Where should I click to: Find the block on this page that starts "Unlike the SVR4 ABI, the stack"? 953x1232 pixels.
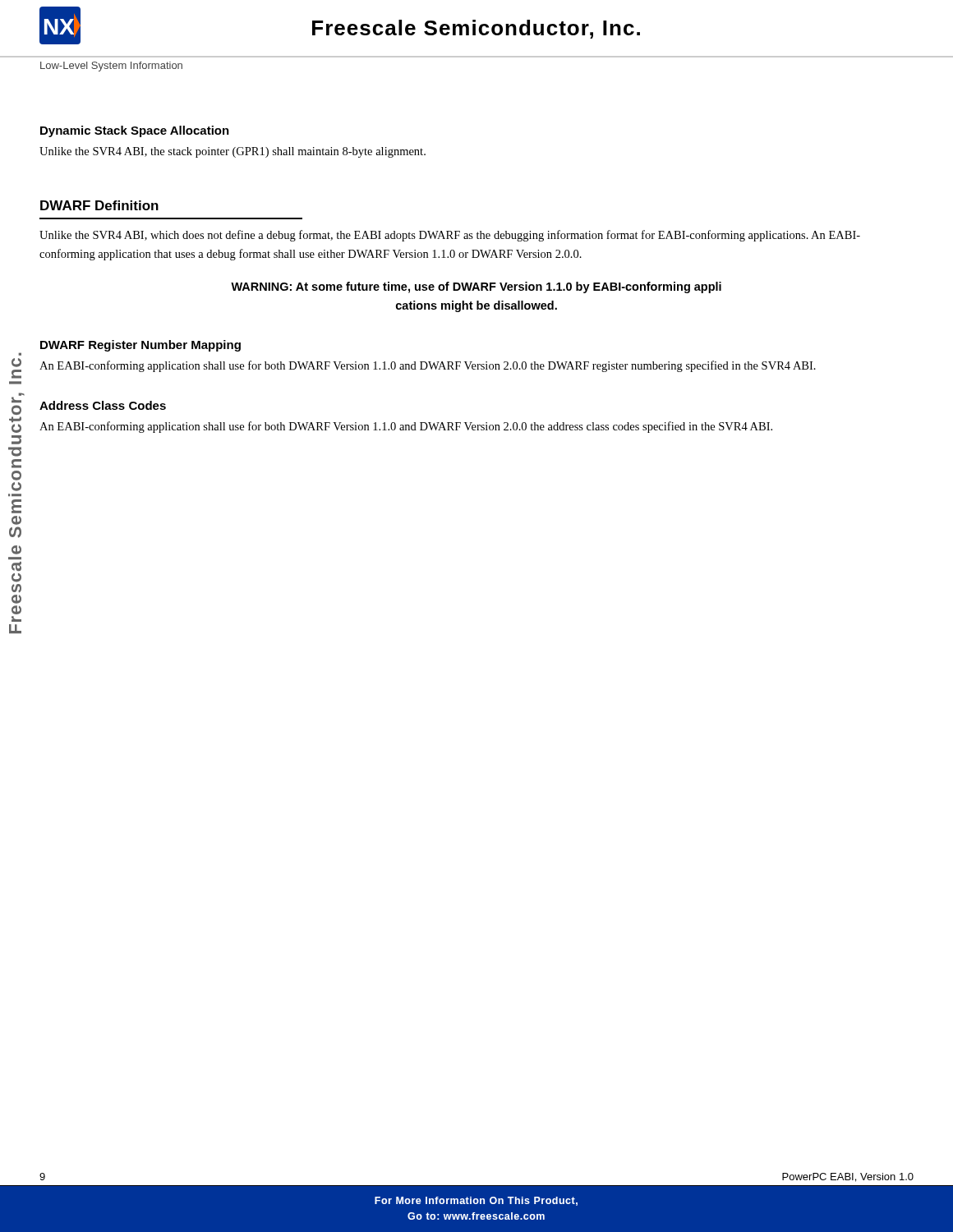coord(233,151)
